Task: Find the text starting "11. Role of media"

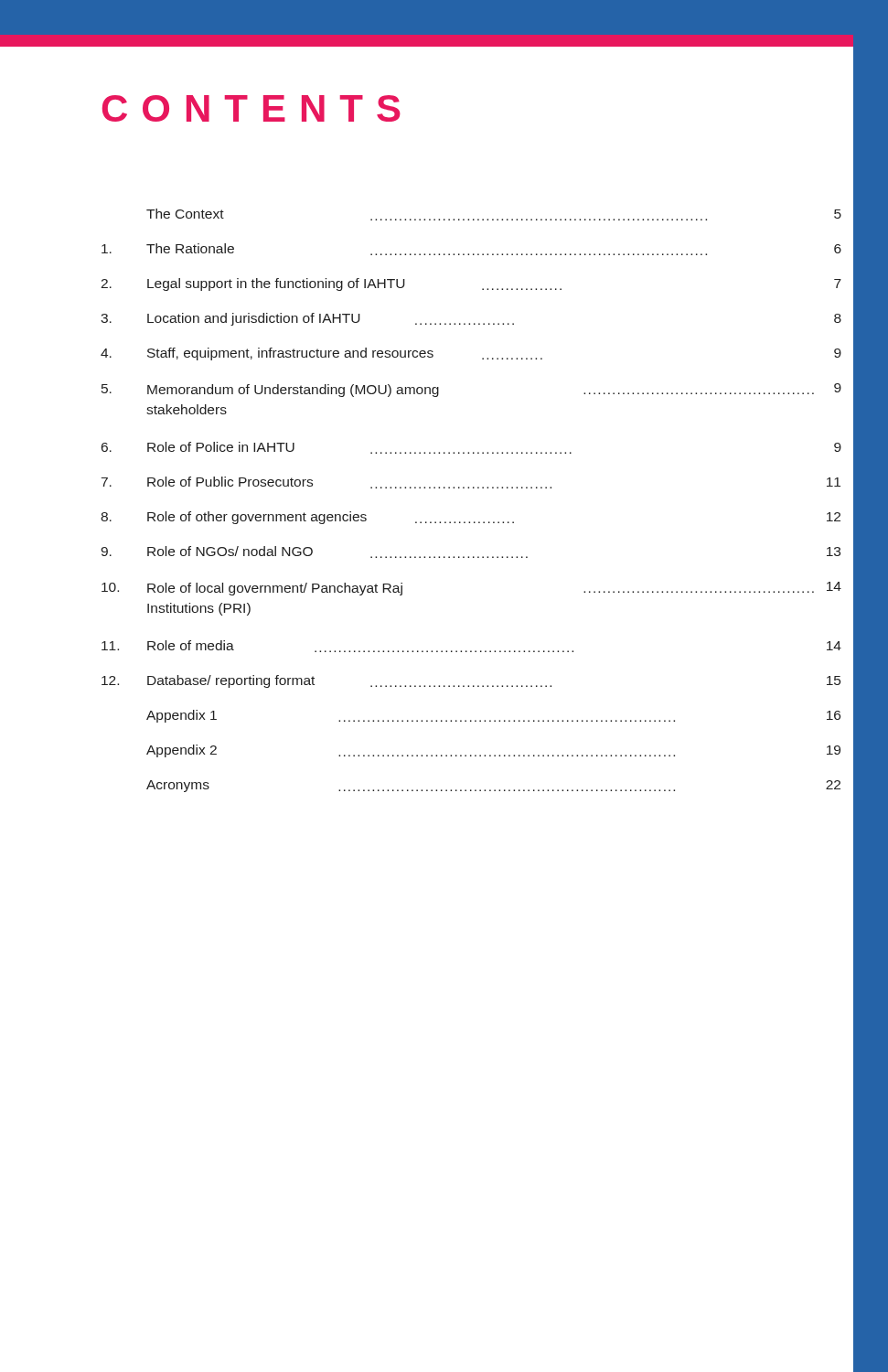Action: click(471, 646)
